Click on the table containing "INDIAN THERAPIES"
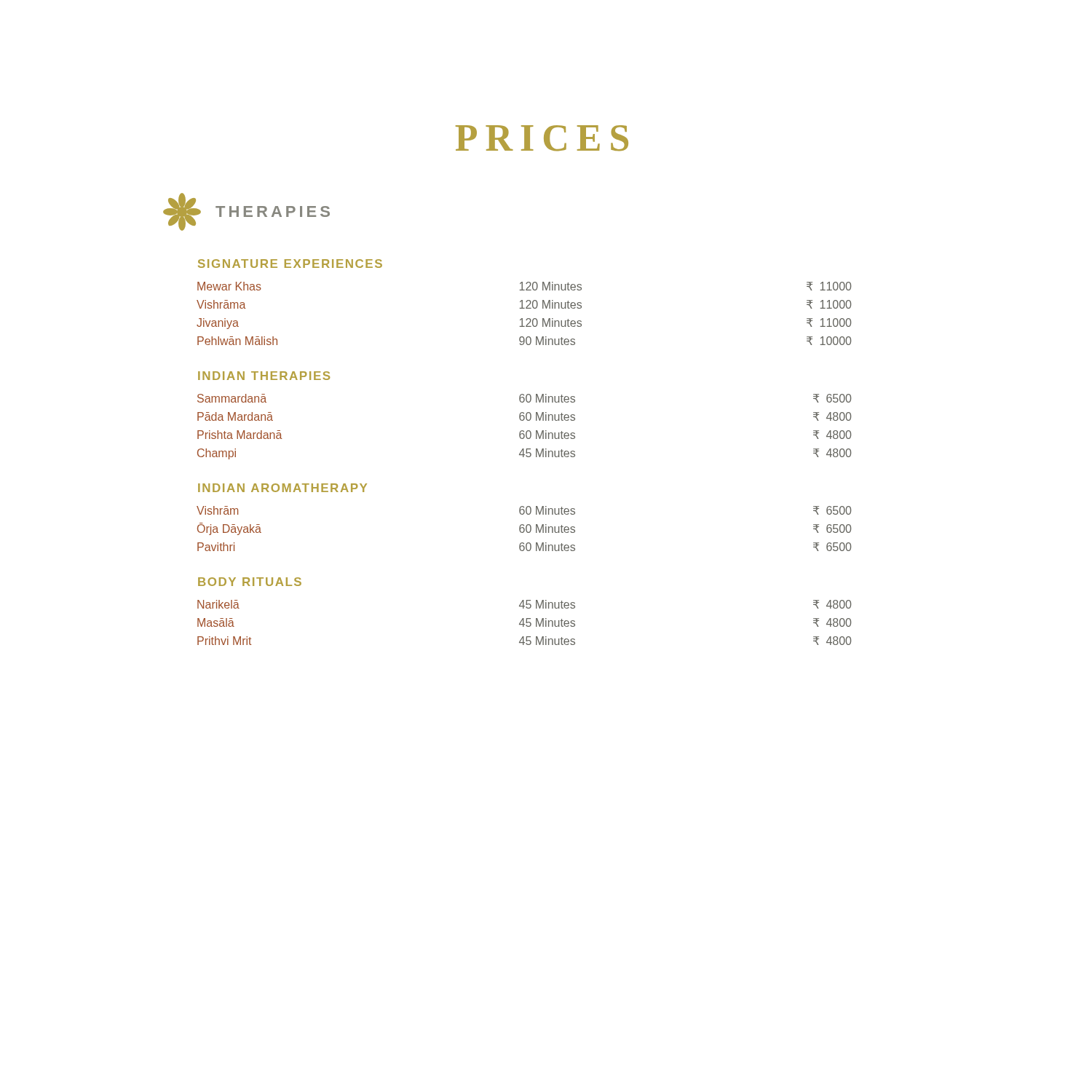1092x1092 pixels. coord(524,446)
